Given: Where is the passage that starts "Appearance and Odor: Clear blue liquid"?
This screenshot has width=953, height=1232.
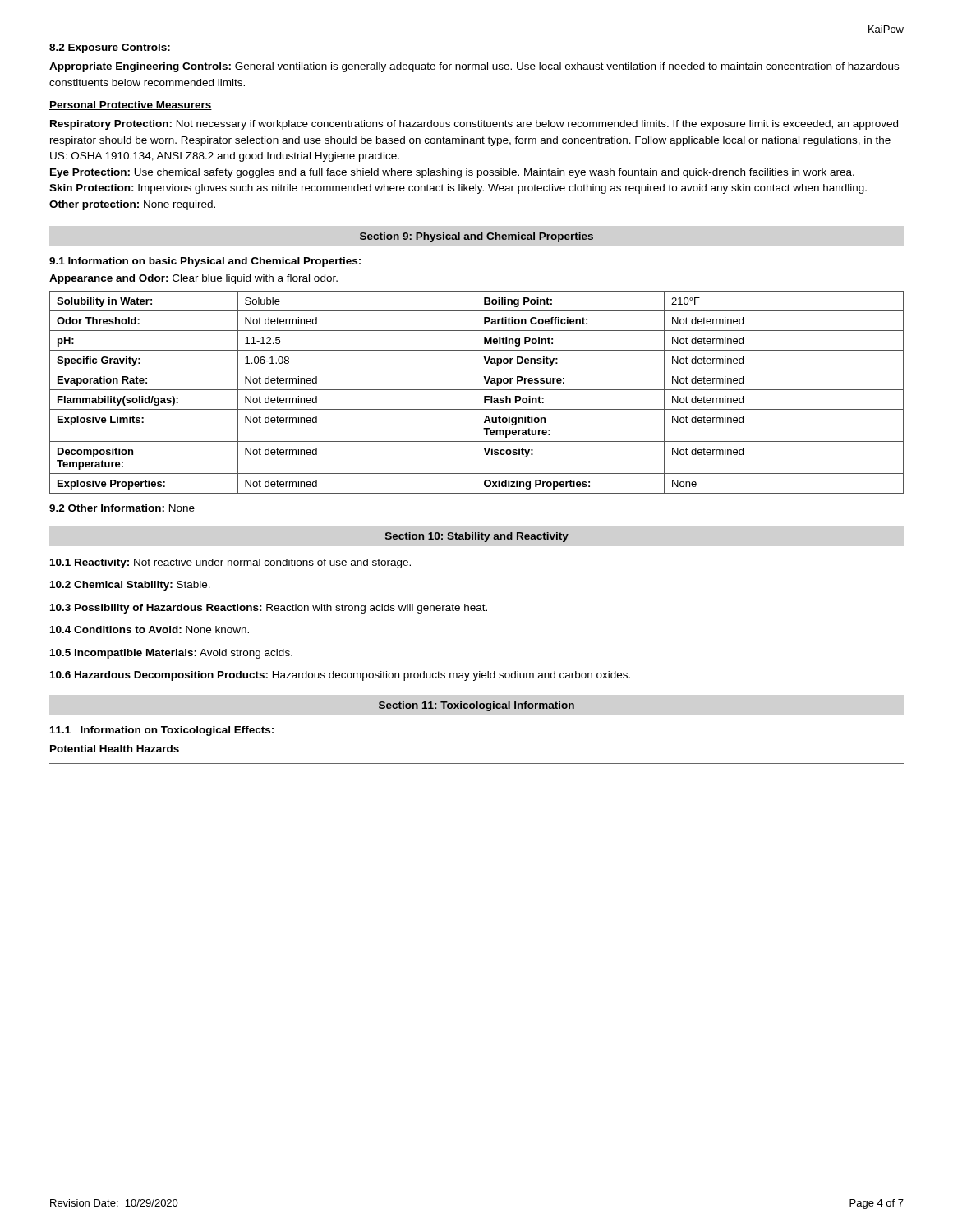Looking at the screenshot, I should point(194,278).
